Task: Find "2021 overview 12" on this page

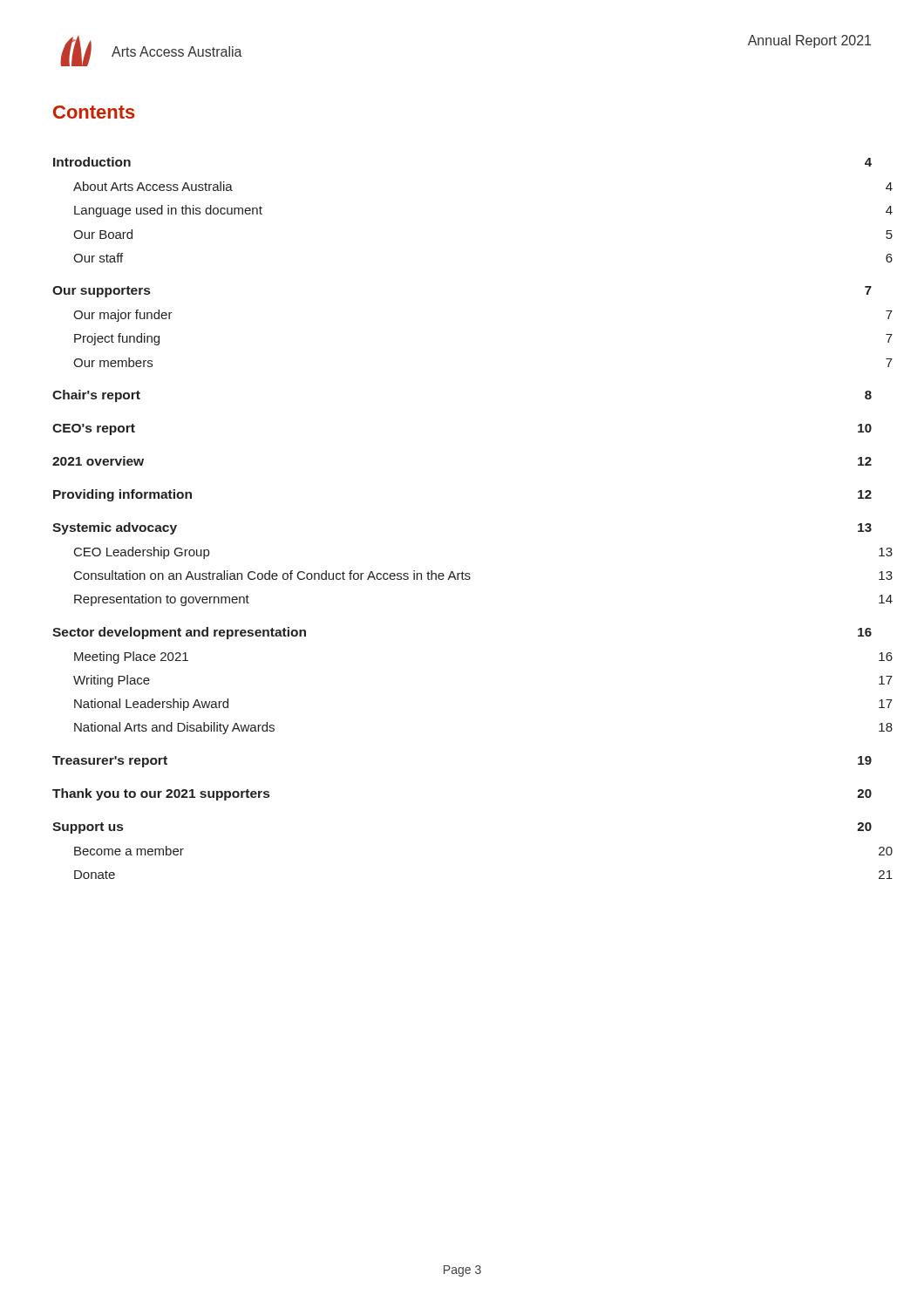Action: [97, 461]
